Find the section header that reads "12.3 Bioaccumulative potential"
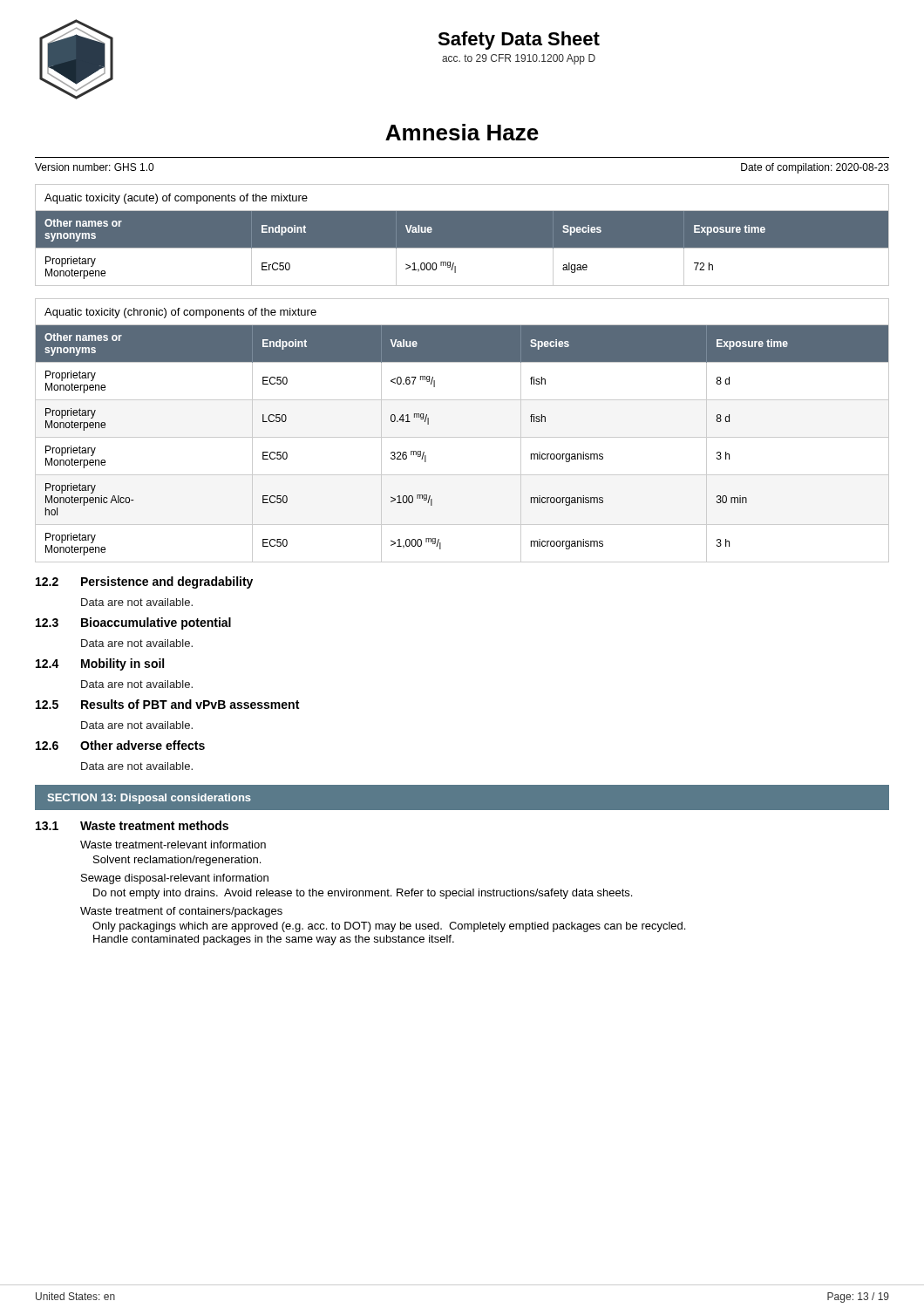 click(x=133, y=623)
